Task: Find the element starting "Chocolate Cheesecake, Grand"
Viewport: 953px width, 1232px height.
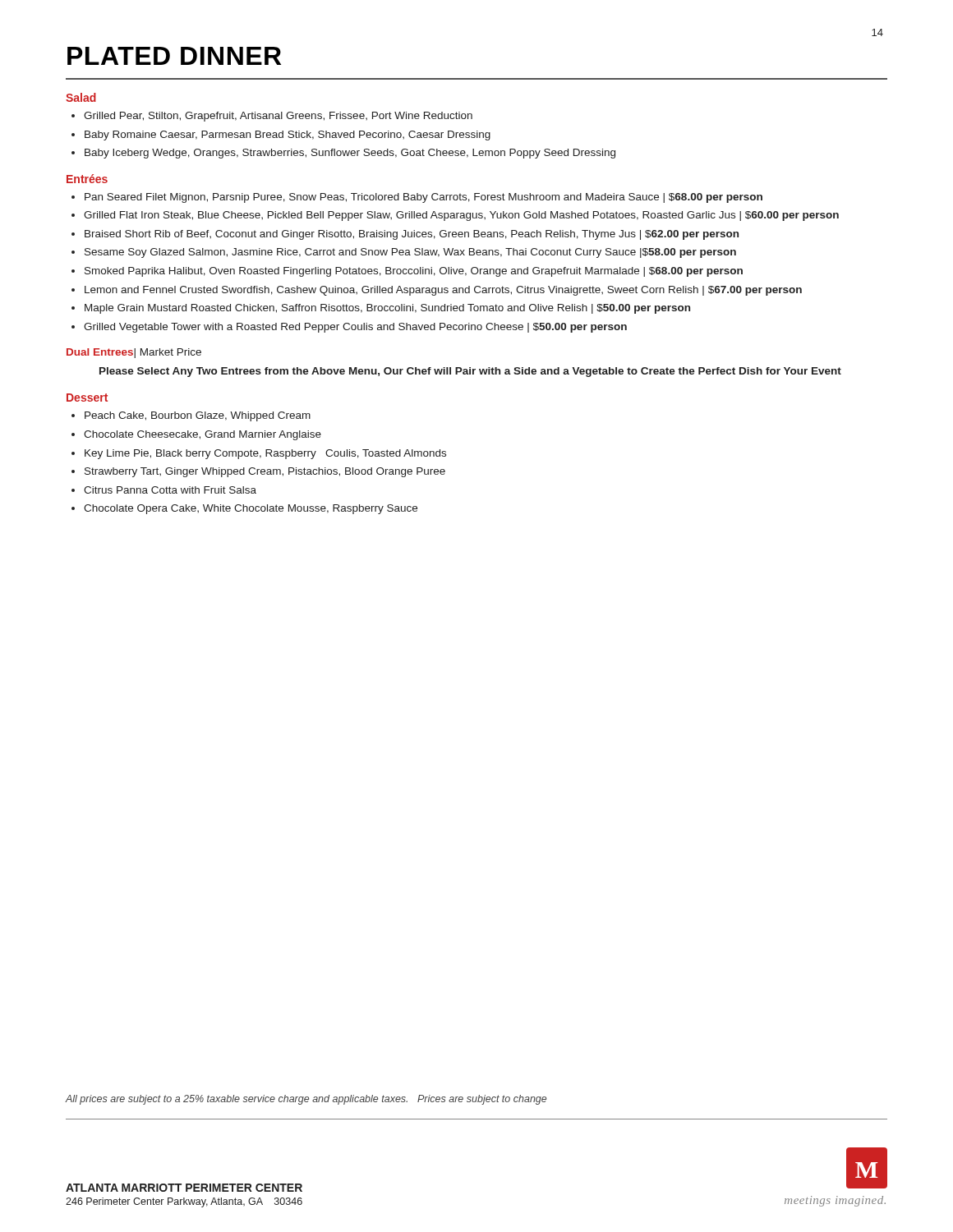Action: (202, 434)
